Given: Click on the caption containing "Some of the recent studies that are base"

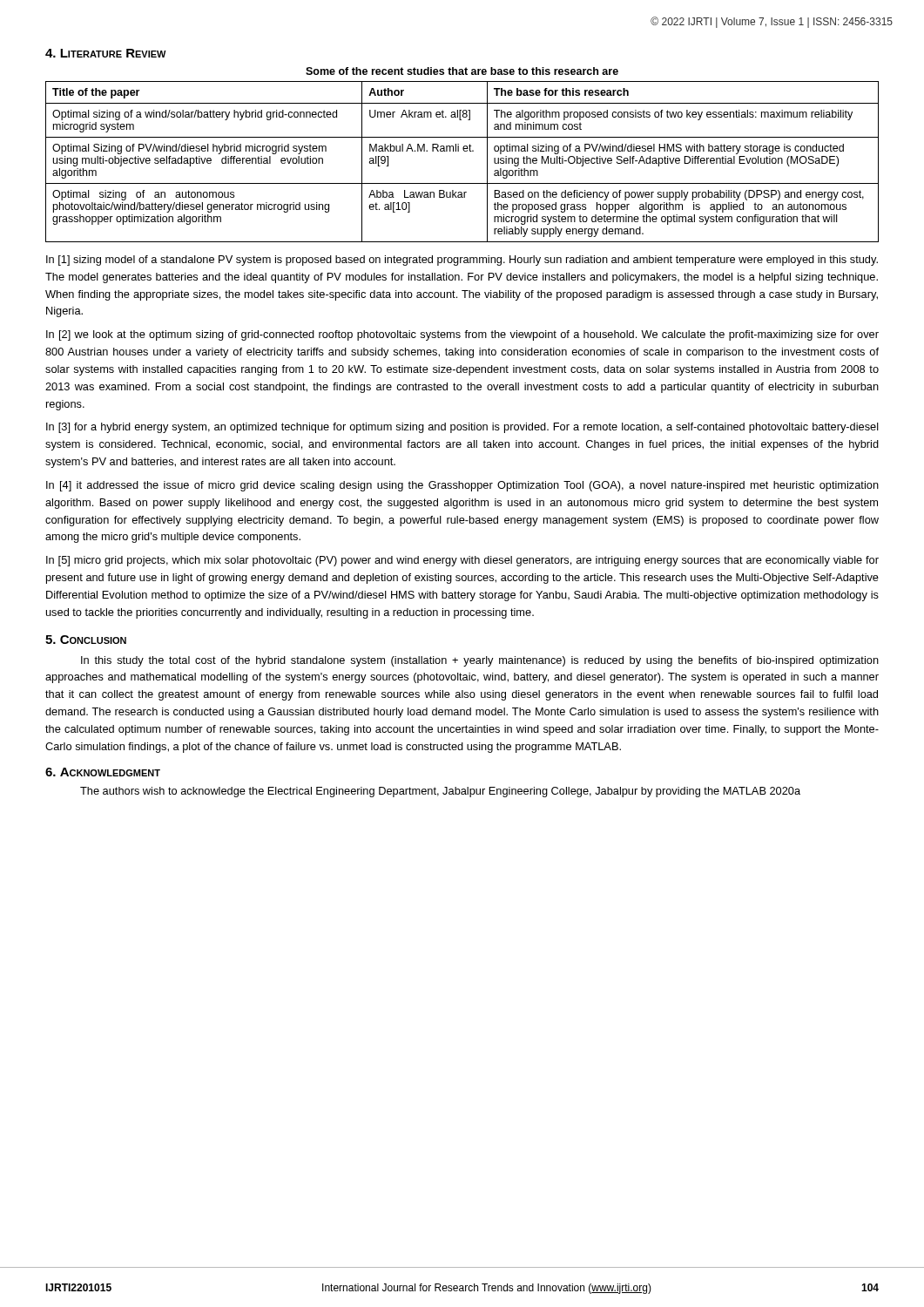Looking at the screenshot, I should point(462,71).
